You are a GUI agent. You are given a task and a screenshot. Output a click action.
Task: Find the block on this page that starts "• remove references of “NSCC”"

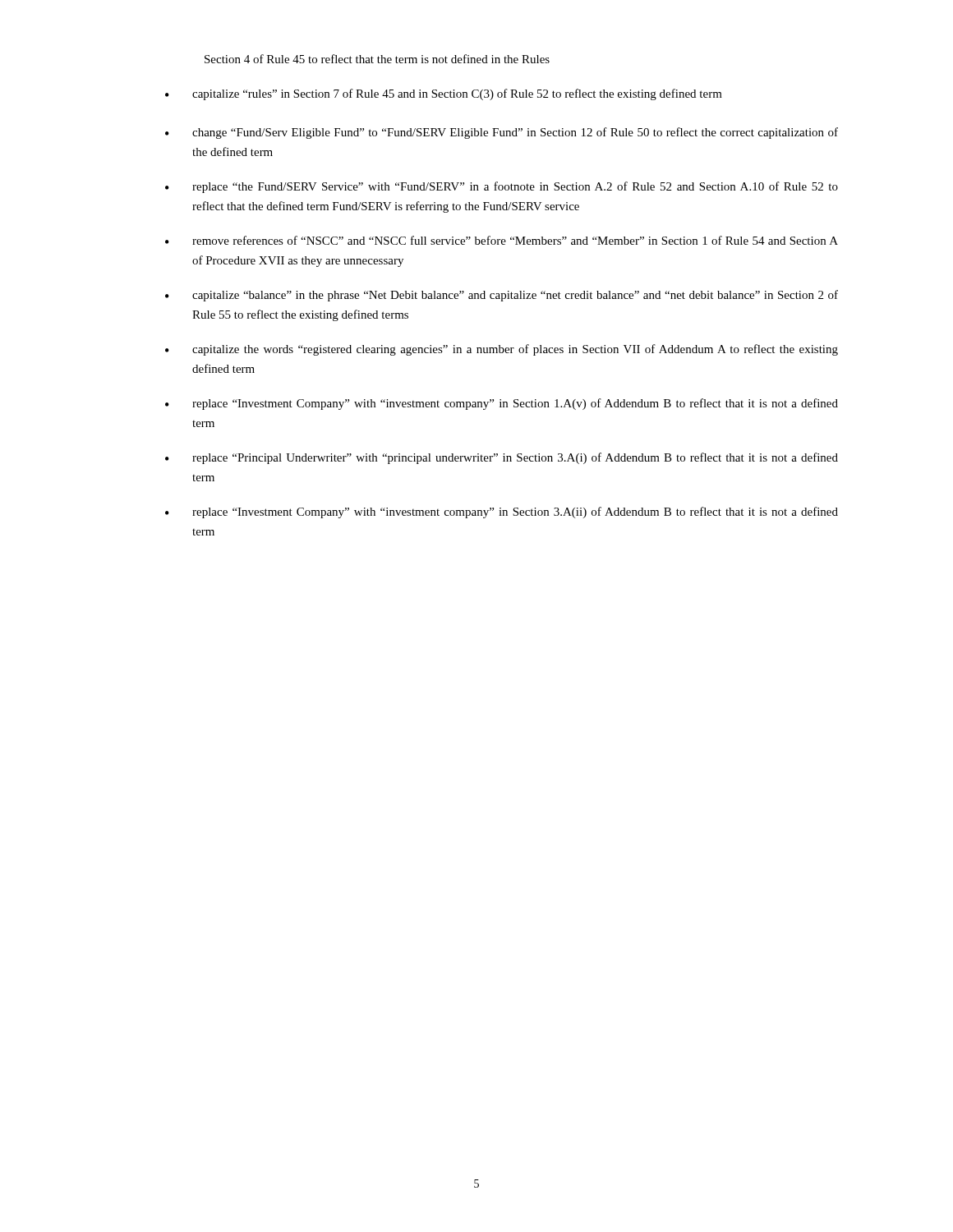coord(501,250)
